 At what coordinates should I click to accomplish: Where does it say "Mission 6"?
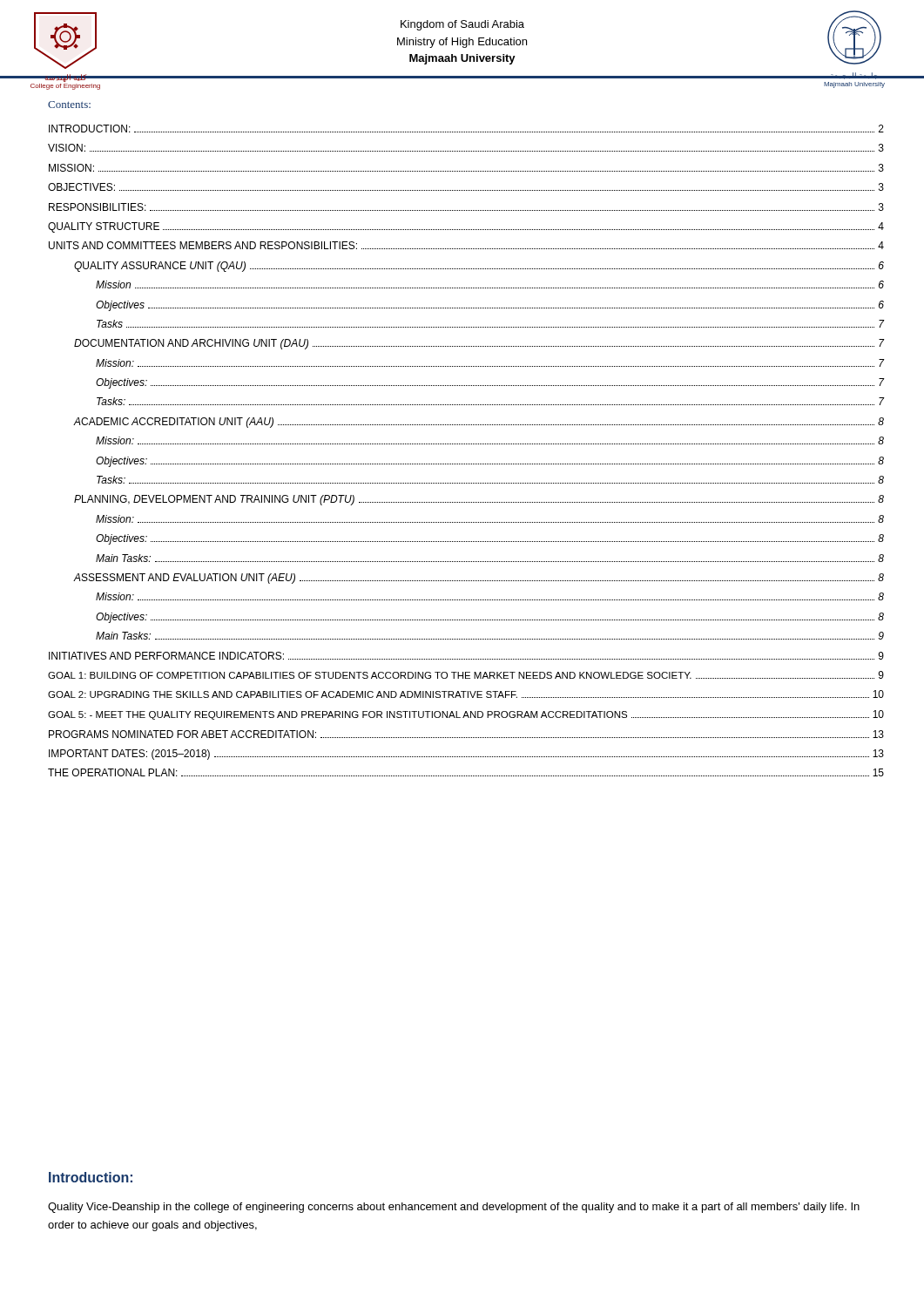pyautogui.click(x=490, y=285)
